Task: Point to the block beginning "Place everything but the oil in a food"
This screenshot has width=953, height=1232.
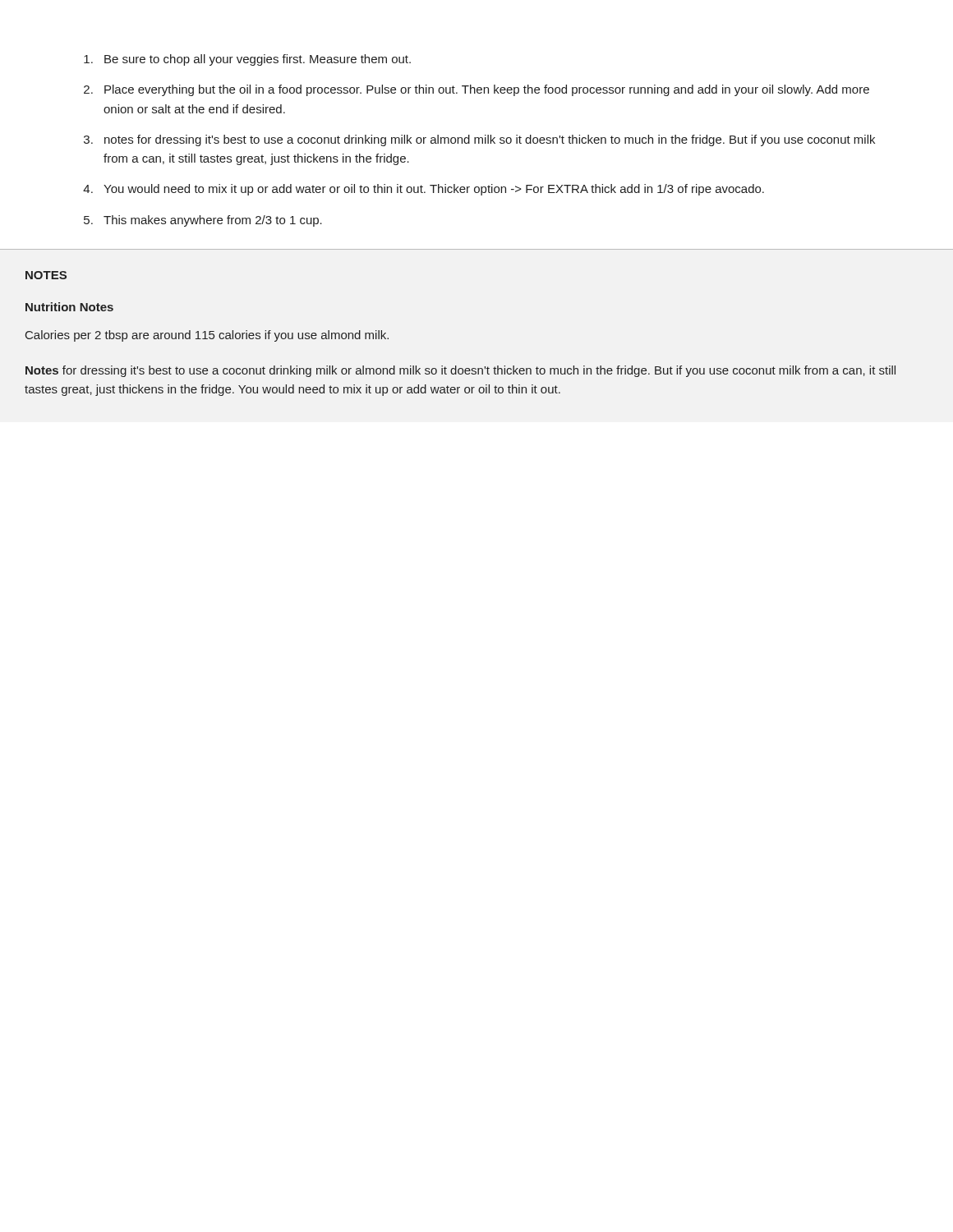Action: 487,99
